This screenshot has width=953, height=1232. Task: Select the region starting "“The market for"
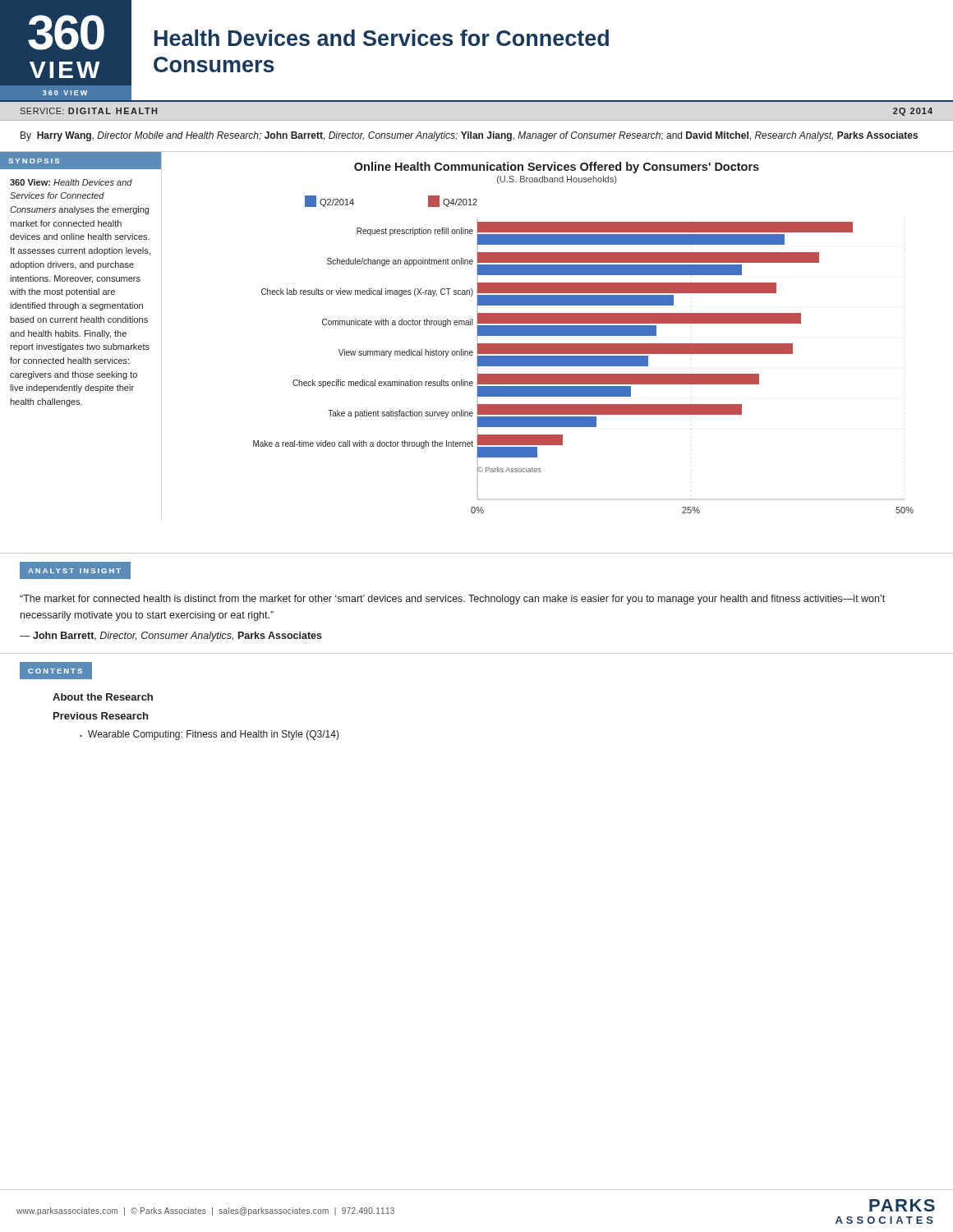pos(452,607)
